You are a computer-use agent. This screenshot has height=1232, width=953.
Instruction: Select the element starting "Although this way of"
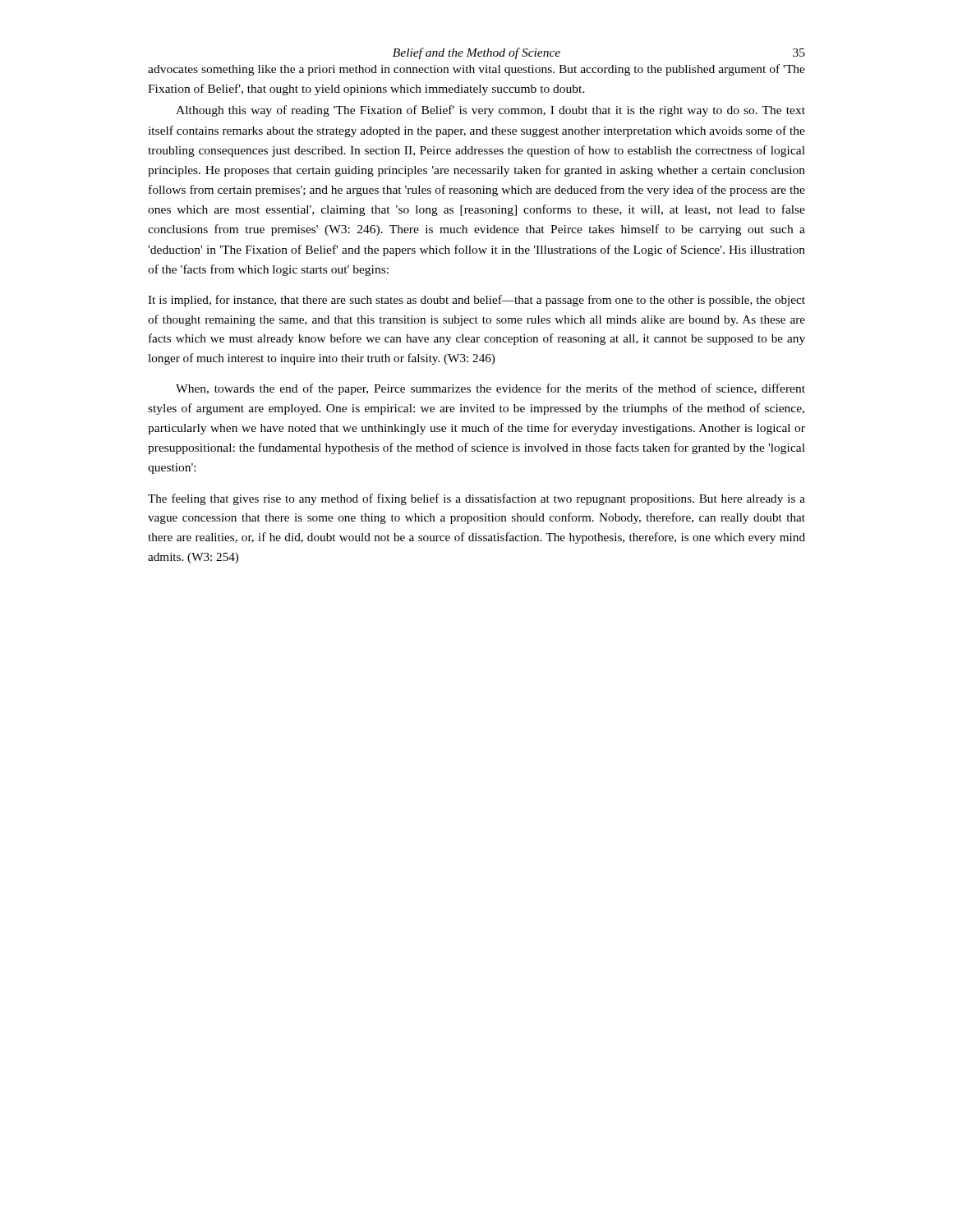[476, 189]
